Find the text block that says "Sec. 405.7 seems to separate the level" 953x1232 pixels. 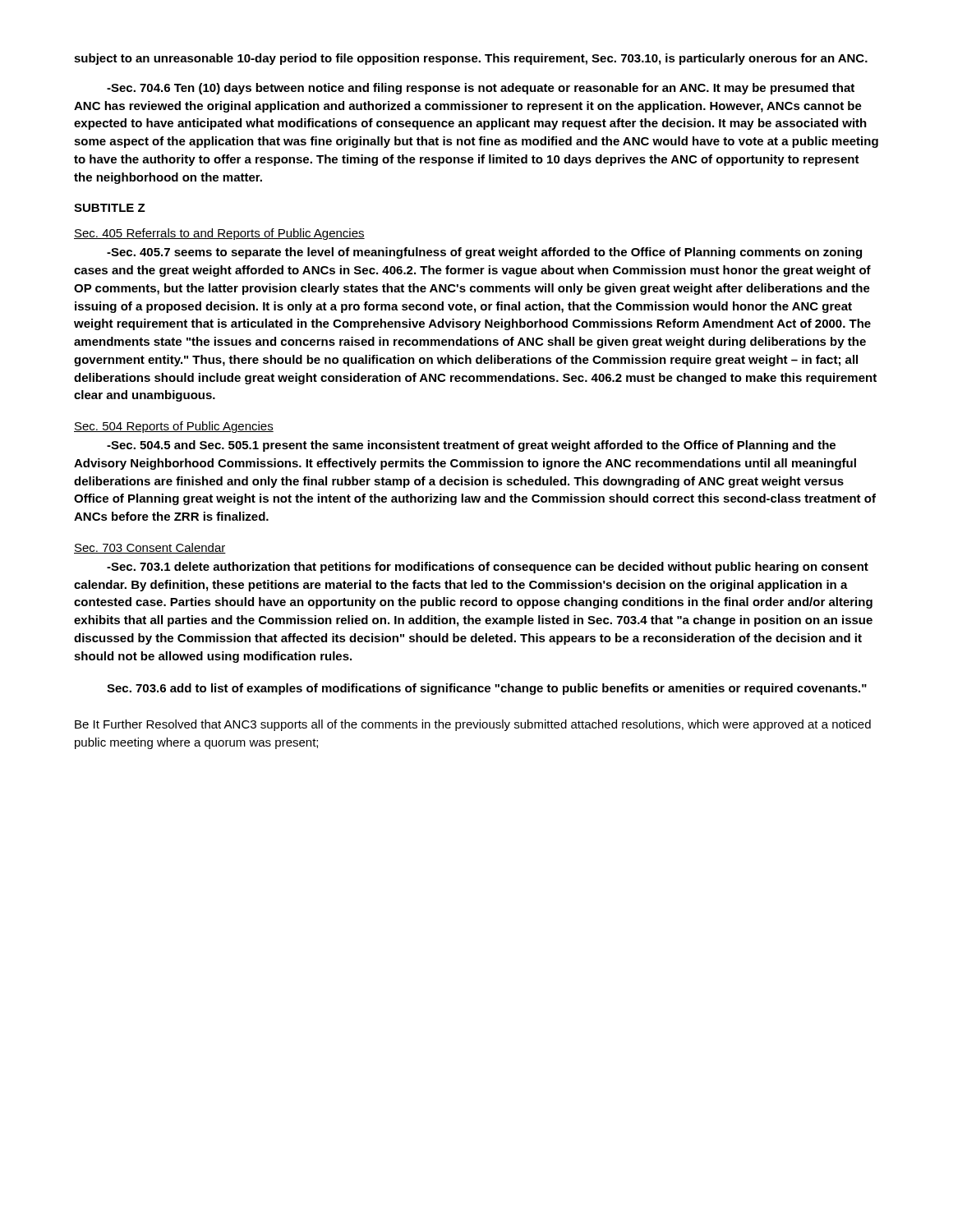click(476, 324)
